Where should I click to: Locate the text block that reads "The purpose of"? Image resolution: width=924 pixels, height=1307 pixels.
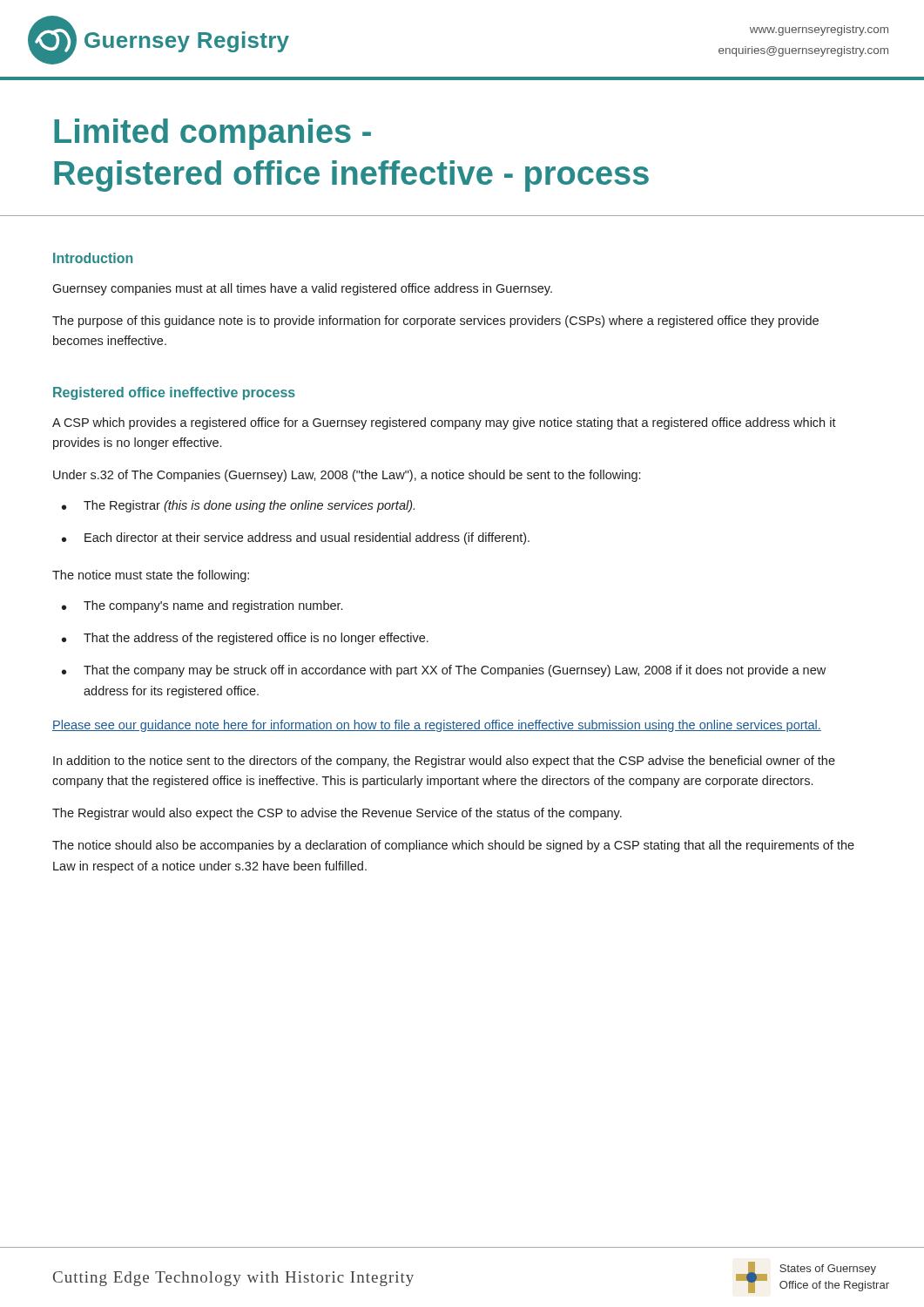[x=436, y=331]
